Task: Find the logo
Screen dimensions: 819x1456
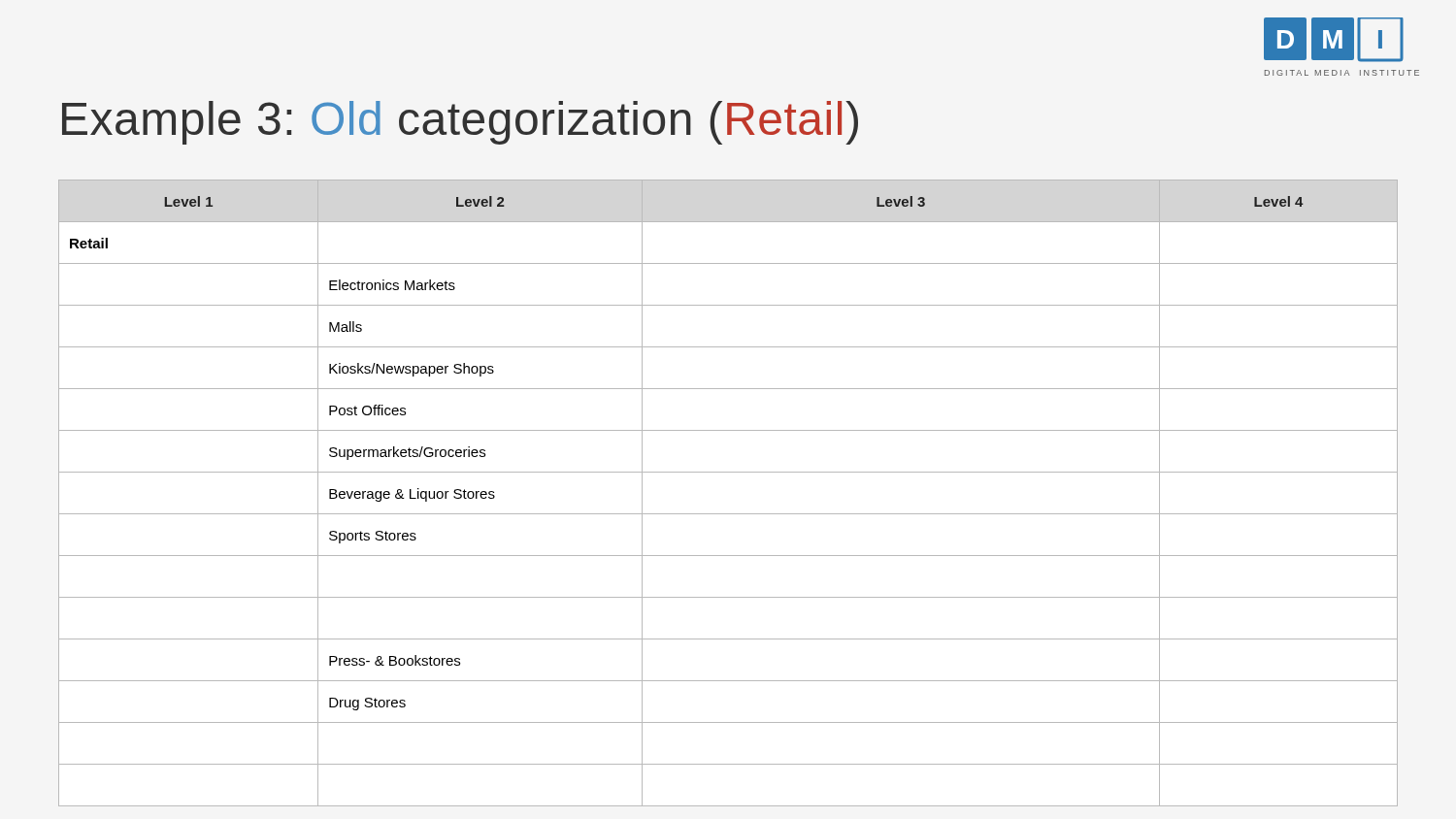Action: 1346,50
